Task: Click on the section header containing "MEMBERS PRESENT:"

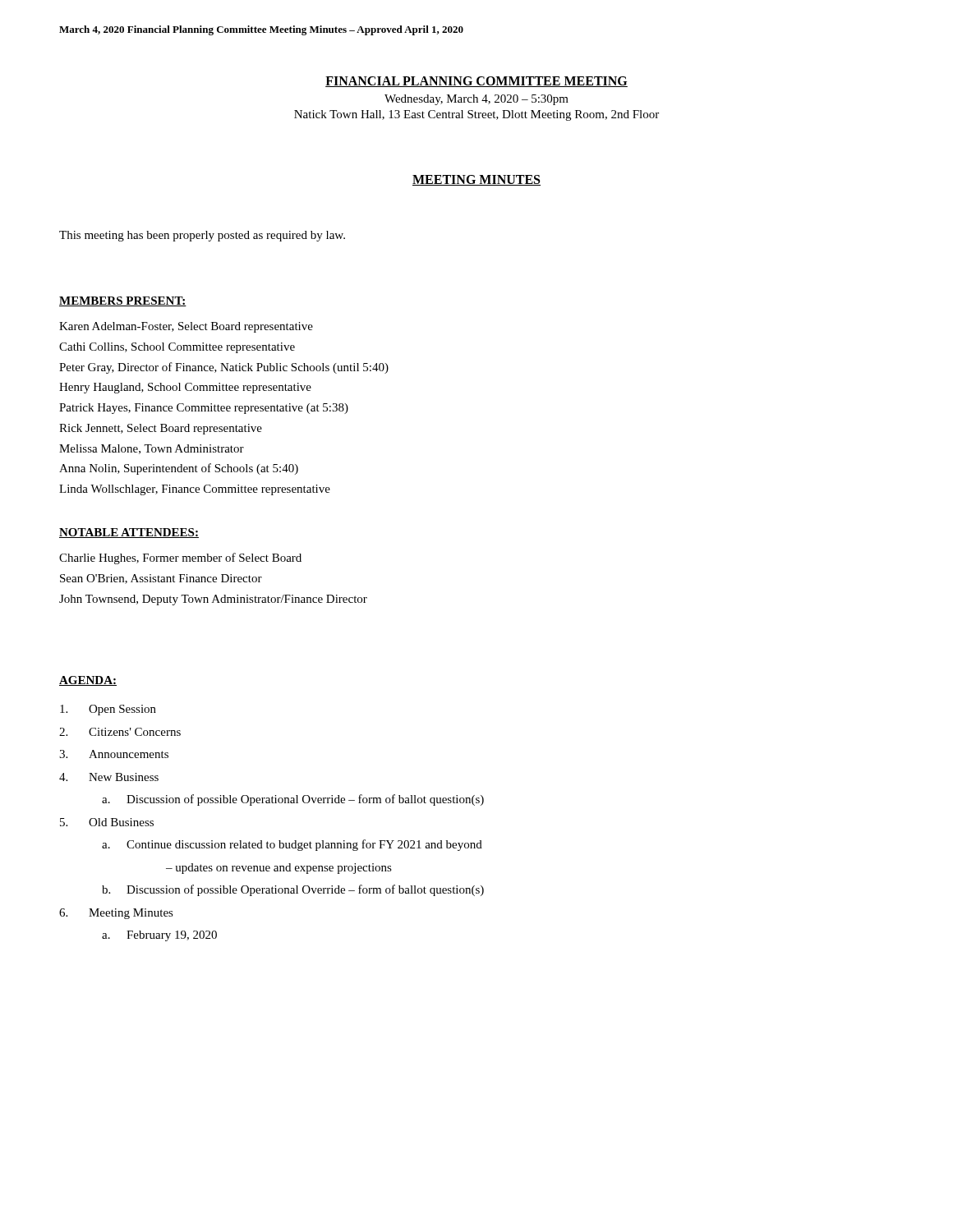Action: 123,301
